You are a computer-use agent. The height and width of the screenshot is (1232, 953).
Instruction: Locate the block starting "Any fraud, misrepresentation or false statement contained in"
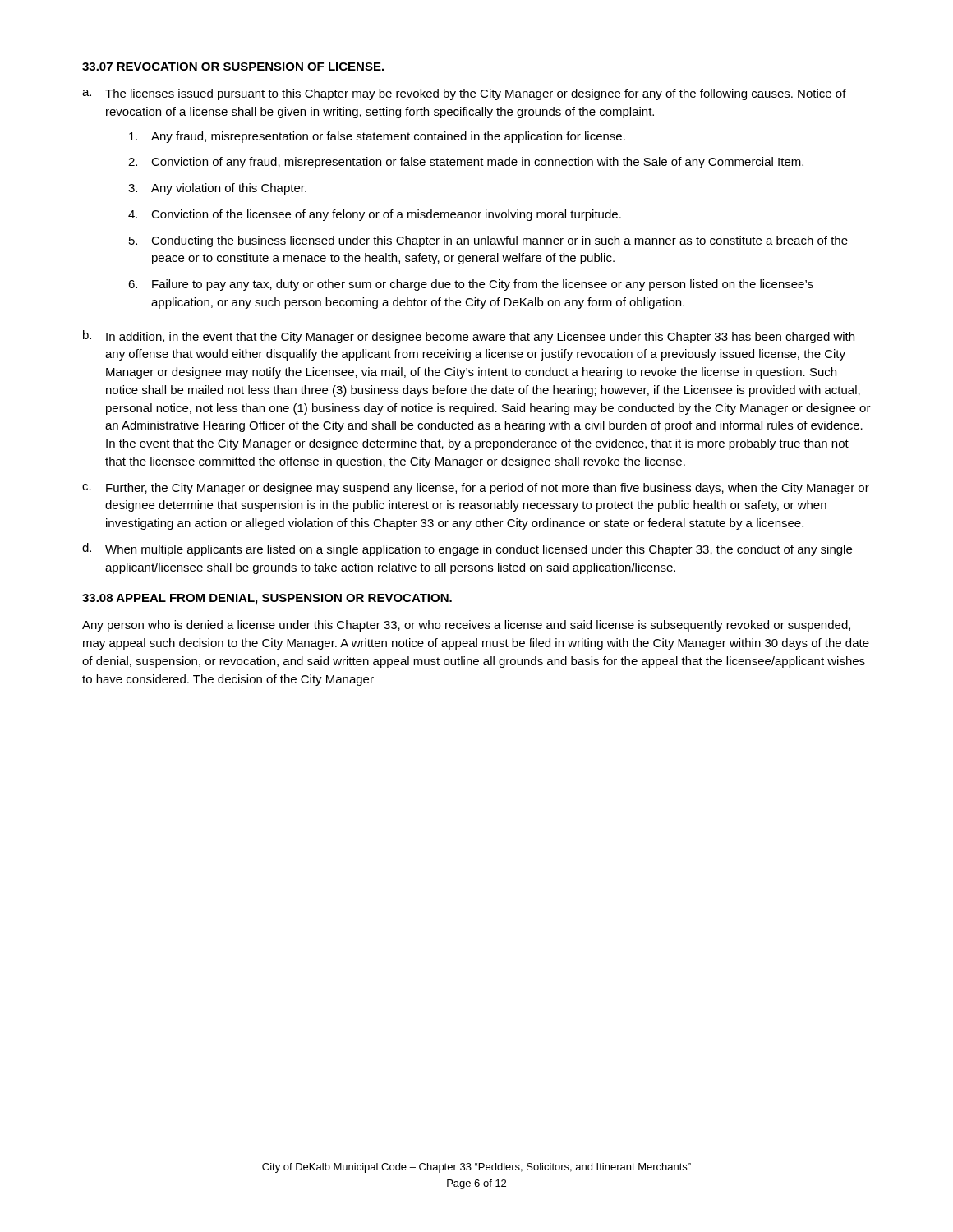coord(500,136)
